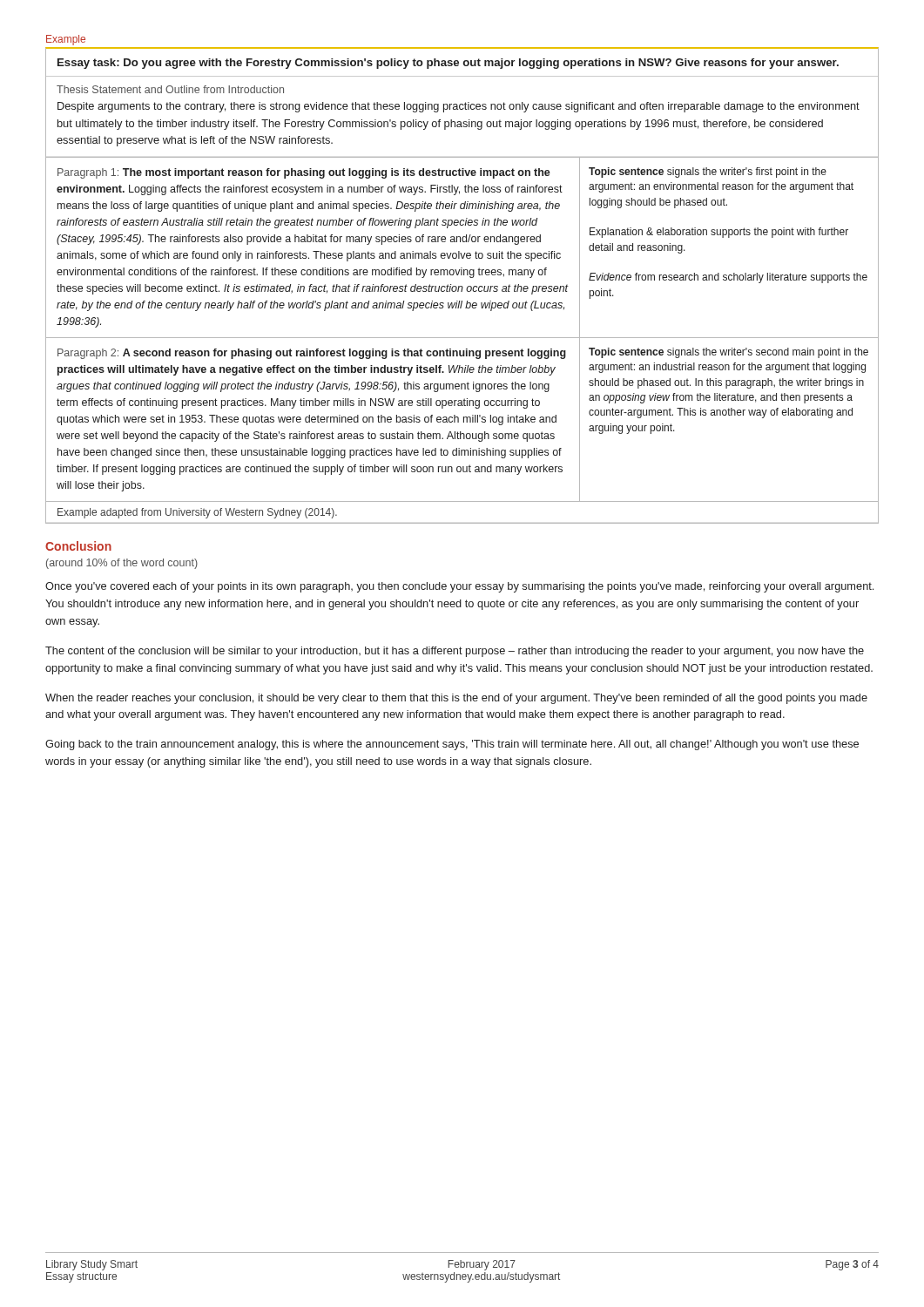Locate the text starting "Essay task: Do"
Viewport: 924px width, 1307px height.
[x=448, y=62]
